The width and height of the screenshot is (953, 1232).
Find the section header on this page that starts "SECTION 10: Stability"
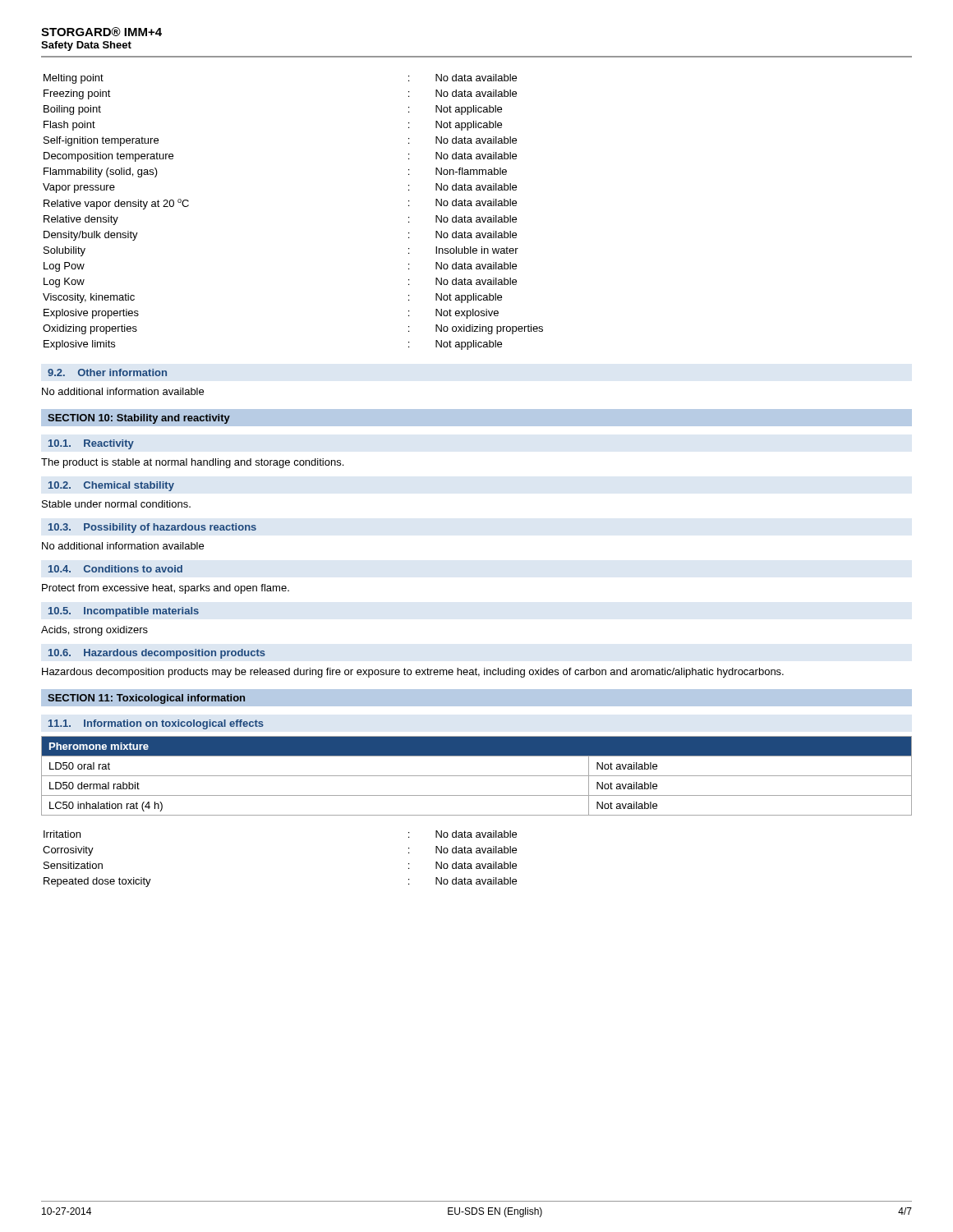476,418
